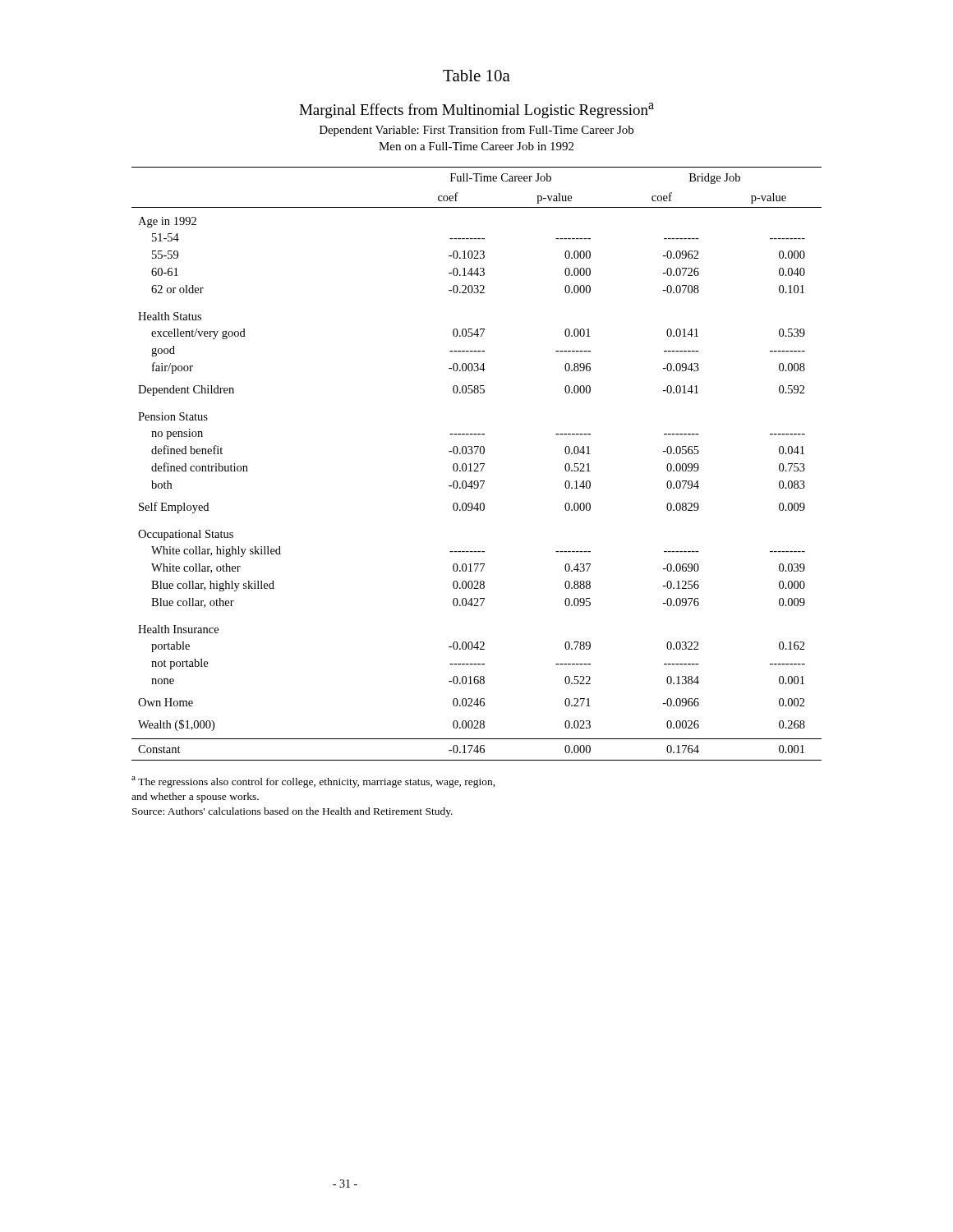Point to the block starting "Table 10a"
Screen dimensions: 1232x953
(476, 76)
